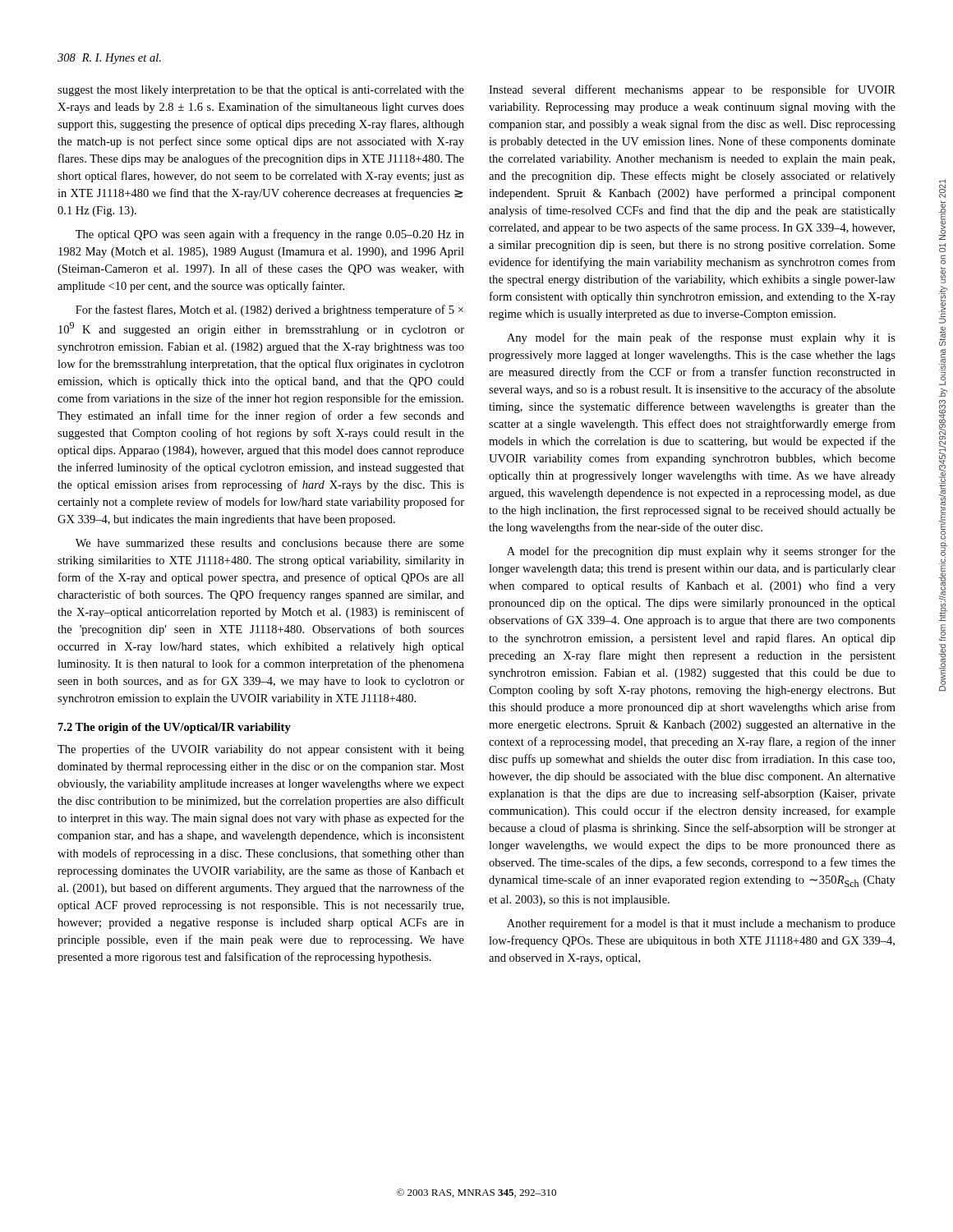Viewport: 953px width, 1232px height.
Task: Locate the element starting "7.2 The origin"
Action: coord(261,728)
